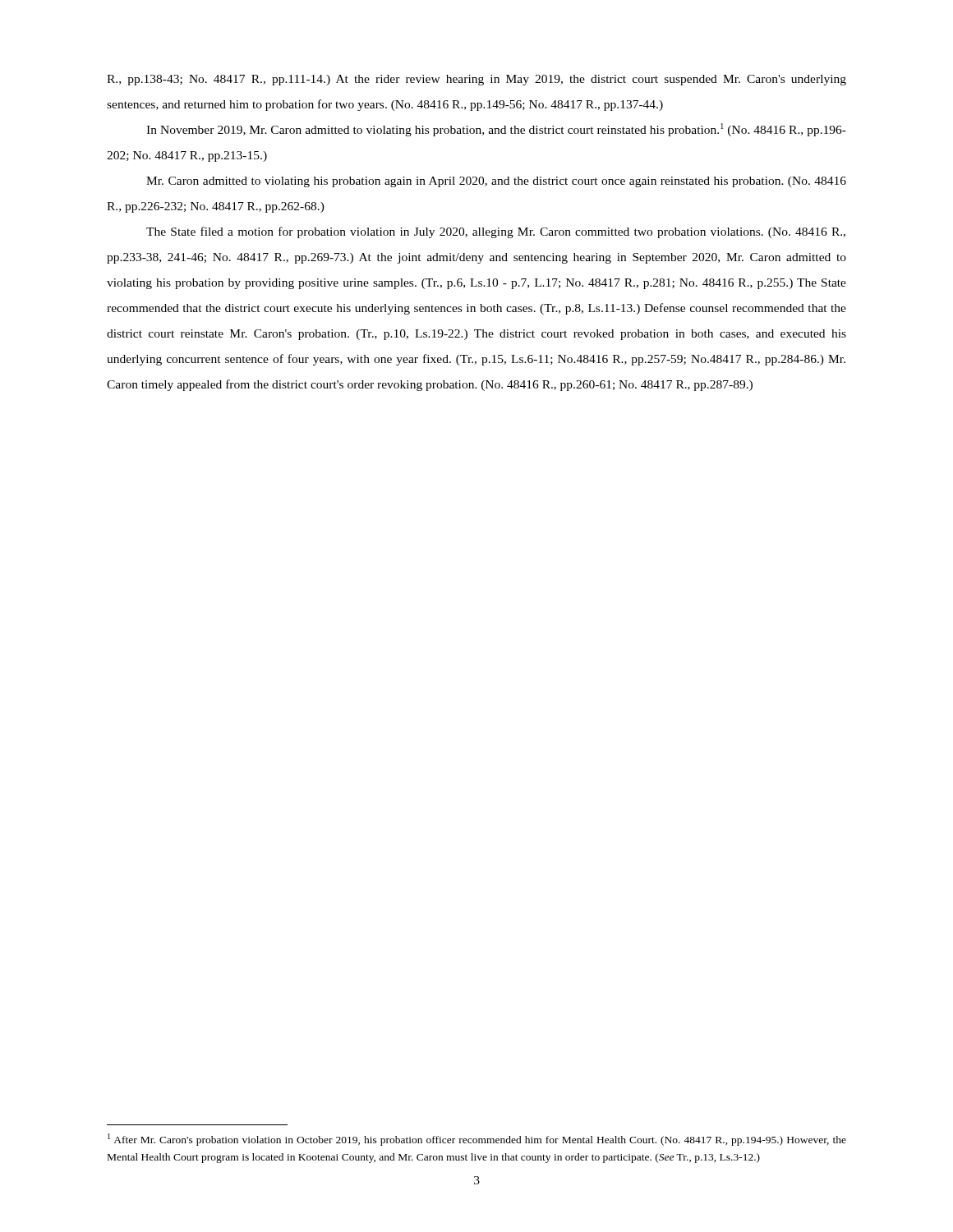Image resolution: width=953 pixels, height=1232 pixels.
Task: Click on the element starting "1 After Mr. Caron's probation violation in October"
Action: tap(476, 1148)
